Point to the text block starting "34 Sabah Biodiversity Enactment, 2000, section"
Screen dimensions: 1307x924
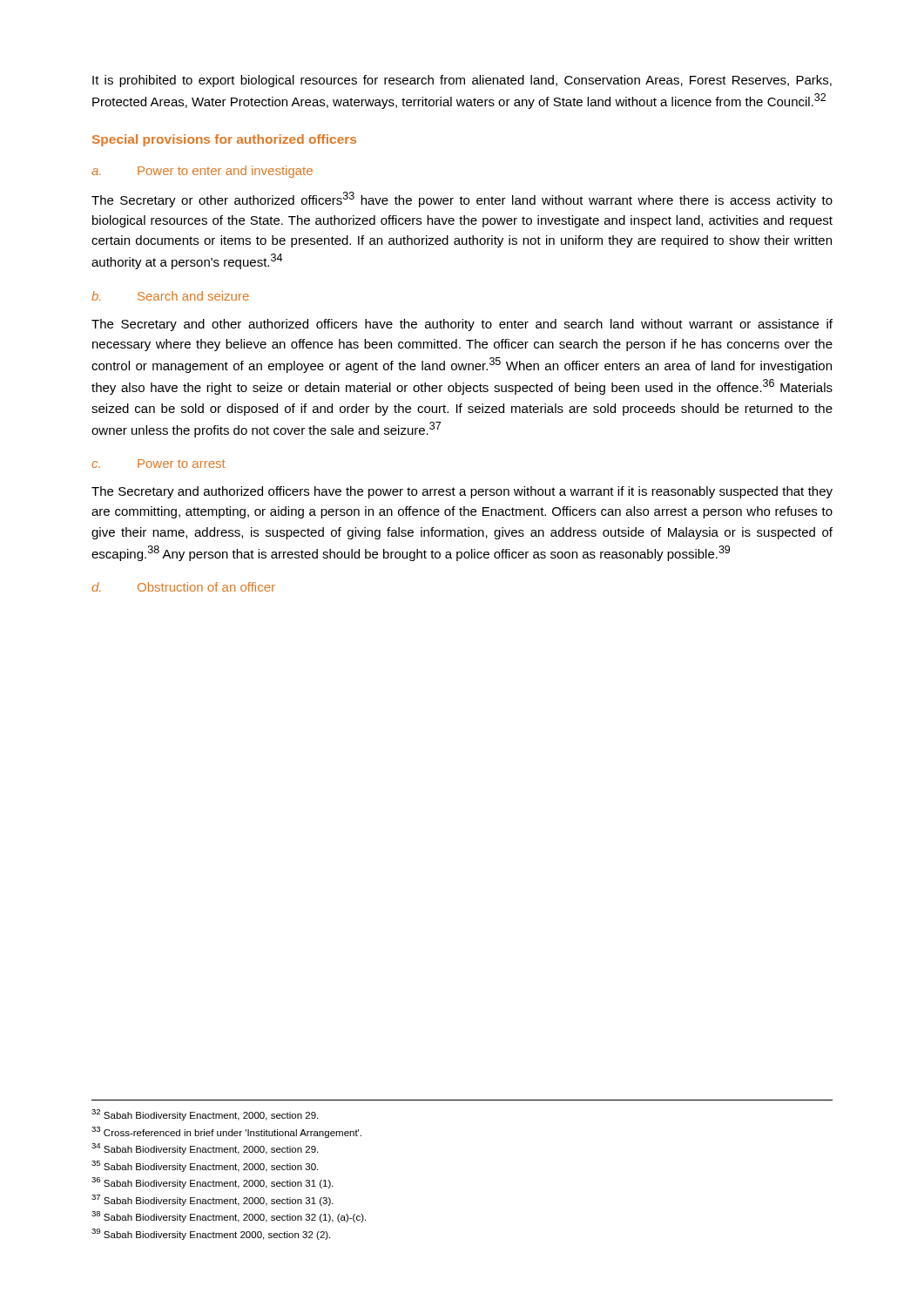pyautogui.click(x=205, y=1147)
